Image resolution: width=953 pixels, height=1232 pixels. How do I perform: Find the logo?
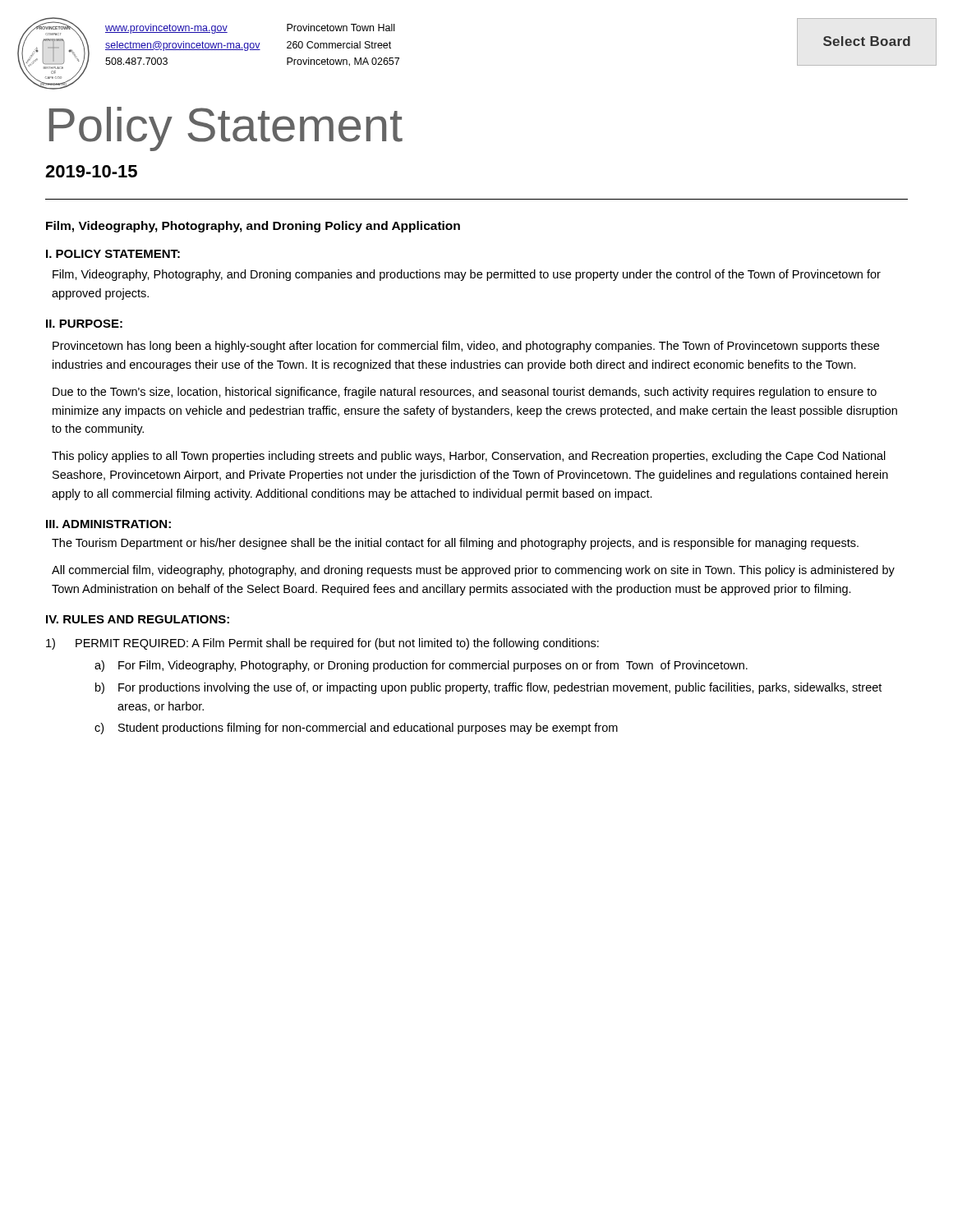tap(53, 53)
